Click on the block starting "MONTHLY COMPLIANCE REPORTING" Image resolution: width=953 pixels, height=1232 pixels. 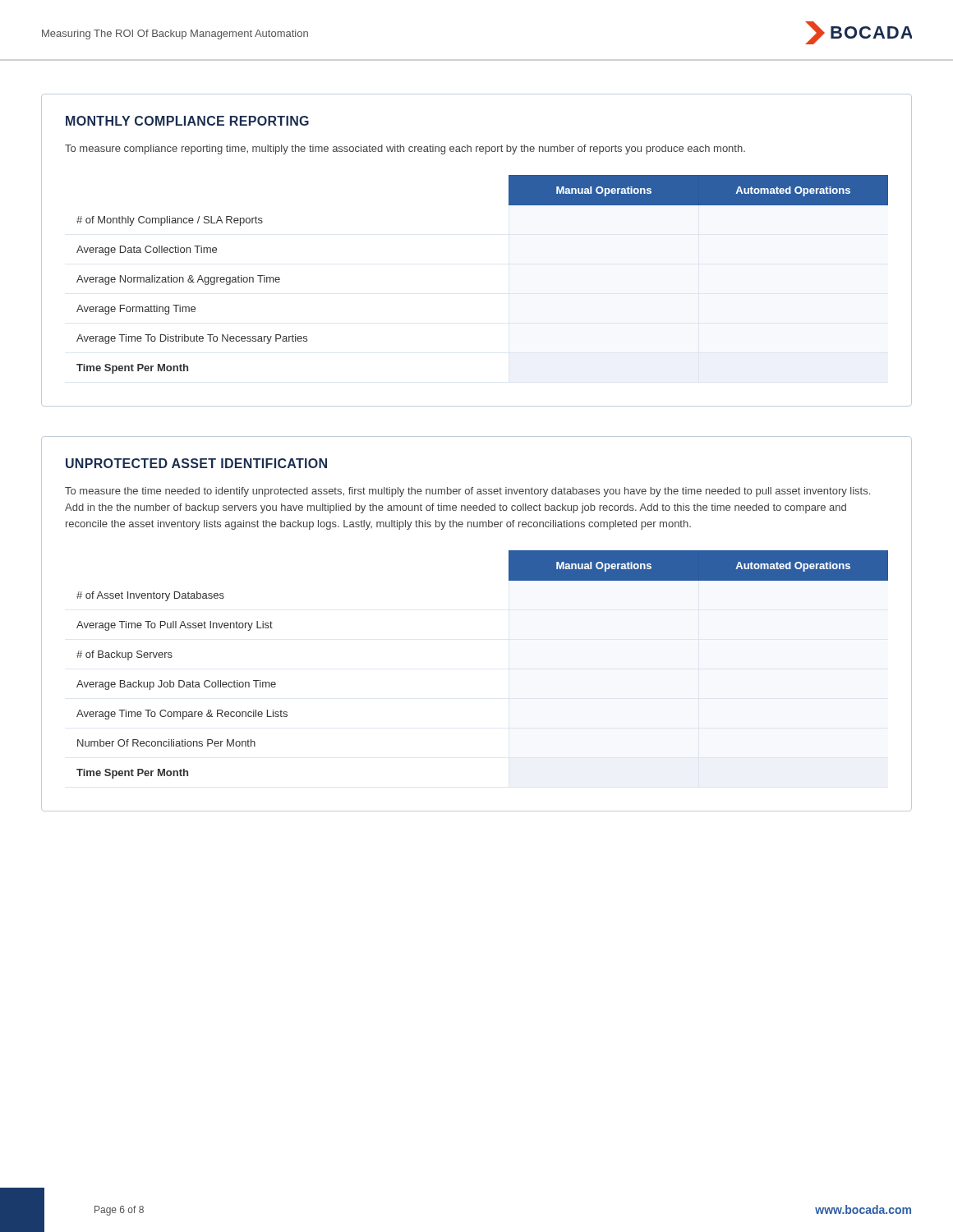coord(187,121)
